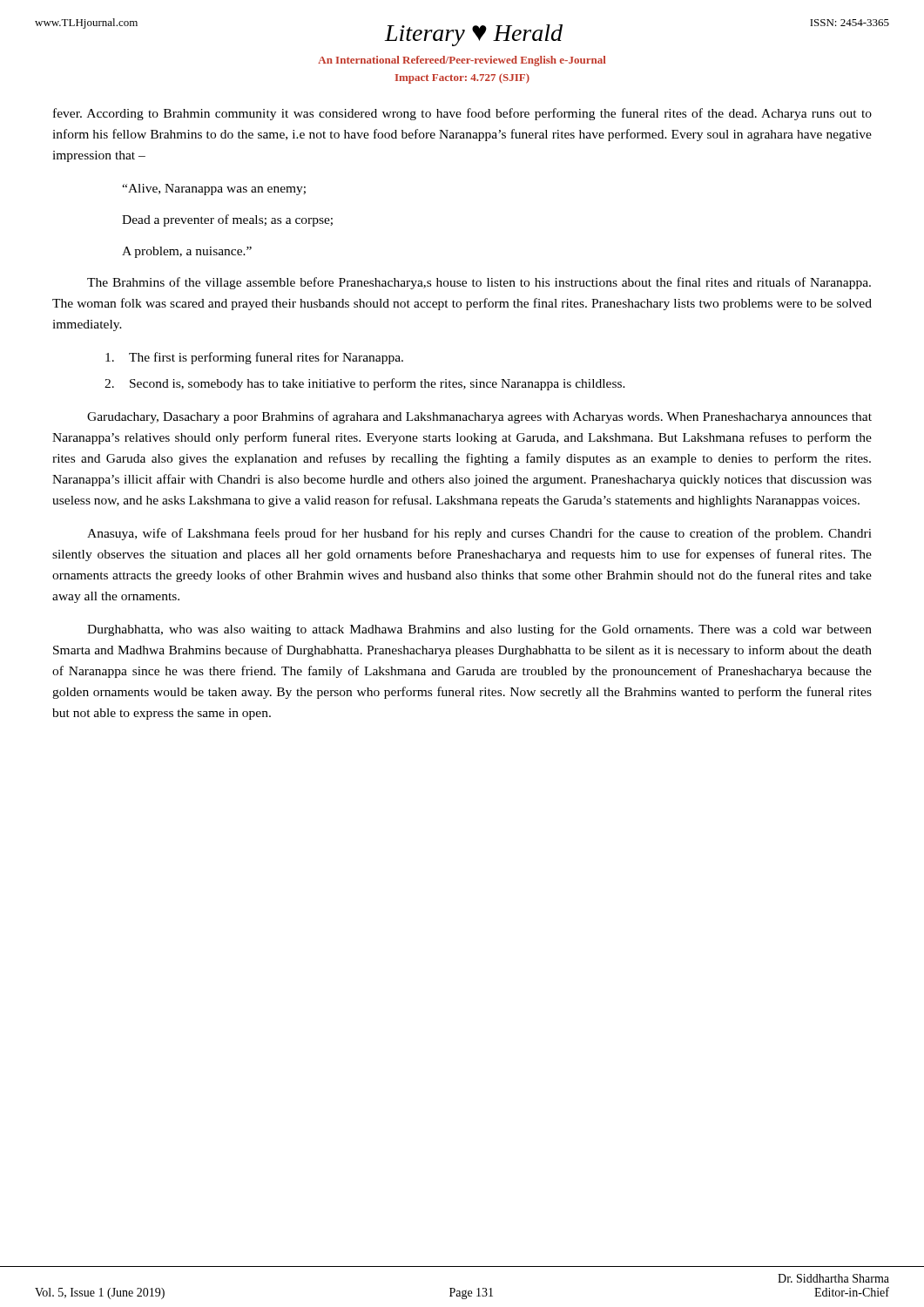Viewport: 924px width, 1307px height.
Task: Find the text block containing "Garudachary, Dasachary a poor Brahmins of agrahara"
Action: [x=462, y=458]
